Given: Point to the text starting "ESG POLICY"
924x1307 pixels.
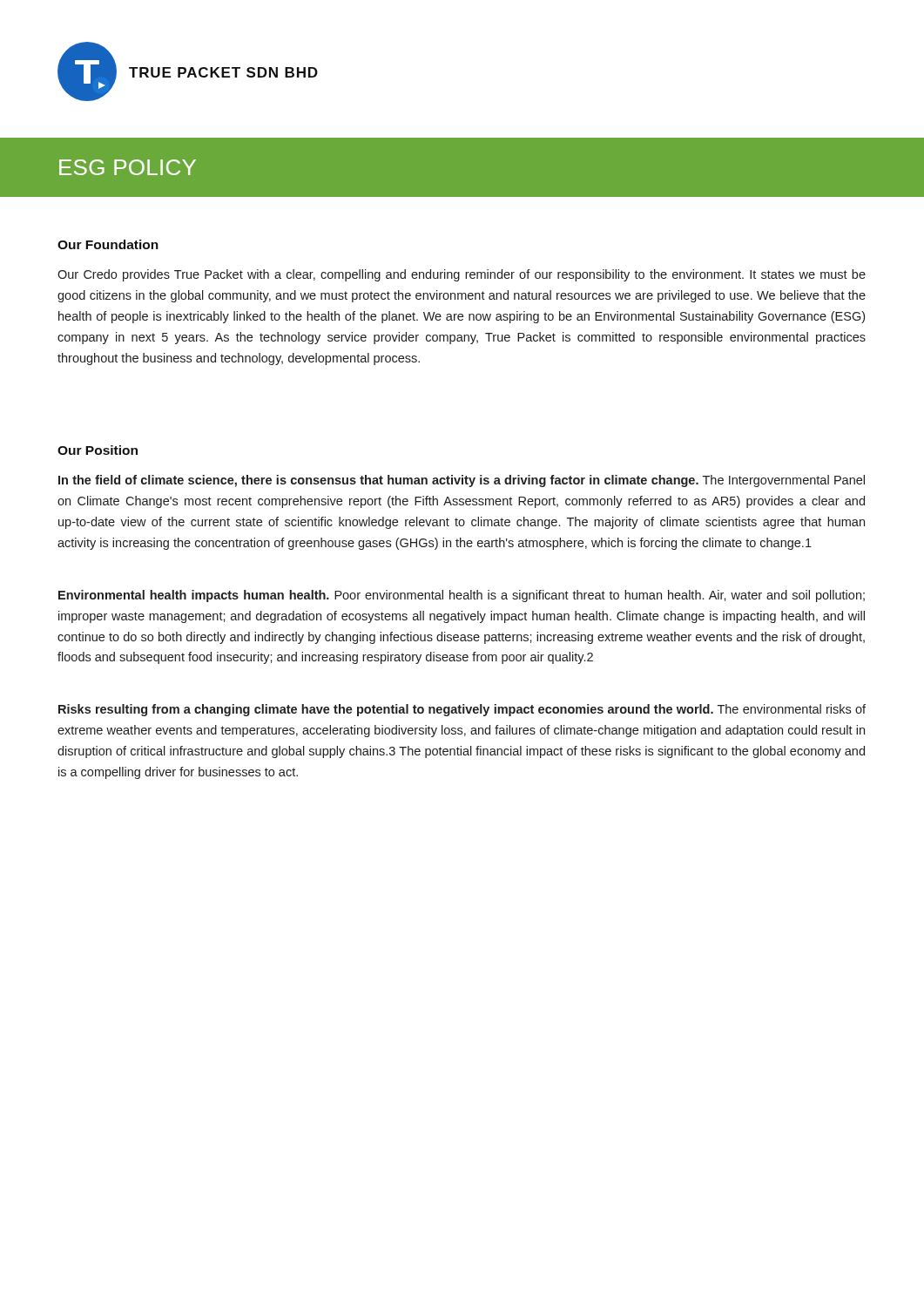Looking at the screenshot, I should click(x=127, y=167).
